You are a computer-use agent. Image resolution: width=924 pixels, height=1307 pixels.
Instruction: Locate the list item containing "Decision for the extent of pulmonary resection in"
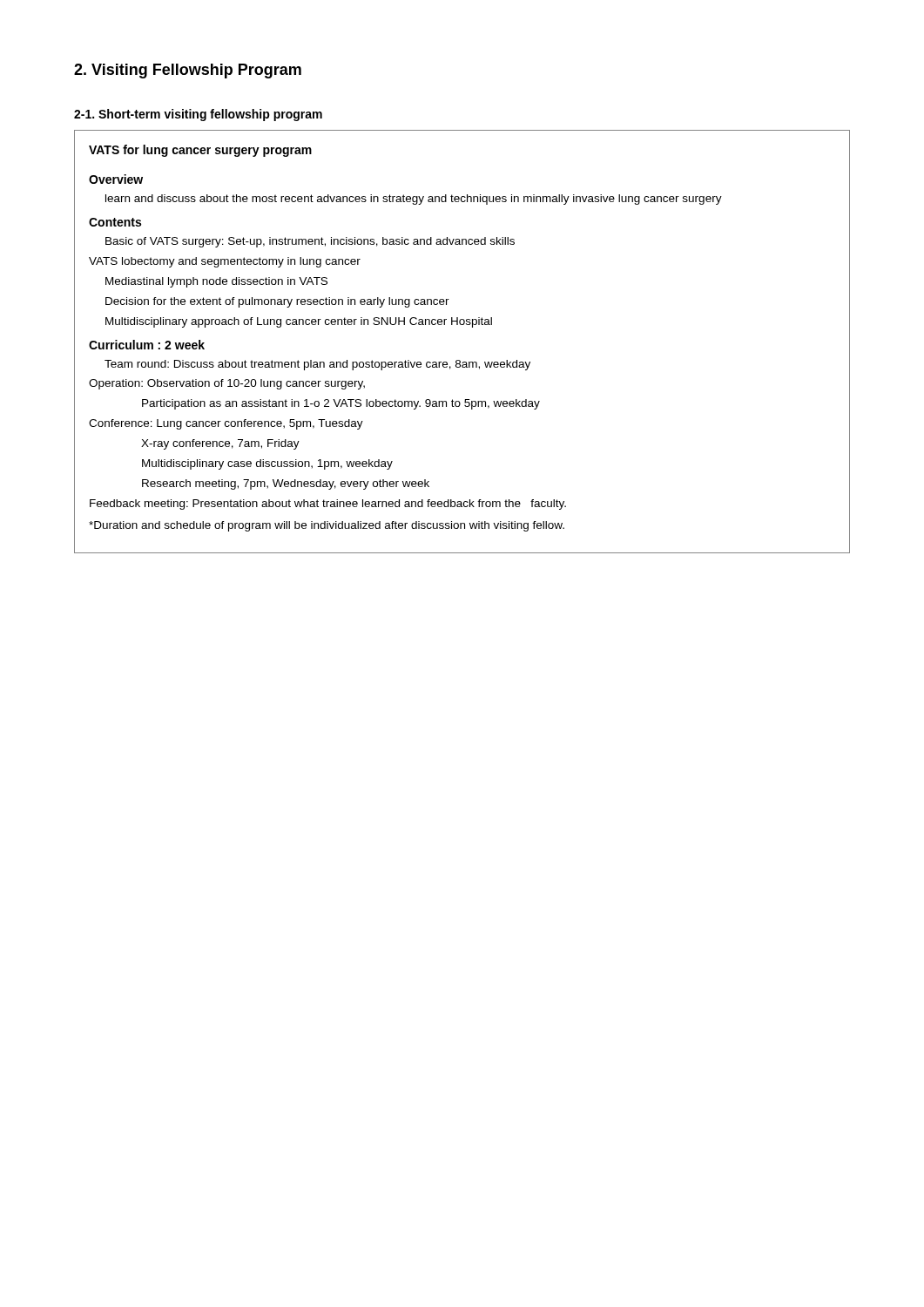coord(277,301)
